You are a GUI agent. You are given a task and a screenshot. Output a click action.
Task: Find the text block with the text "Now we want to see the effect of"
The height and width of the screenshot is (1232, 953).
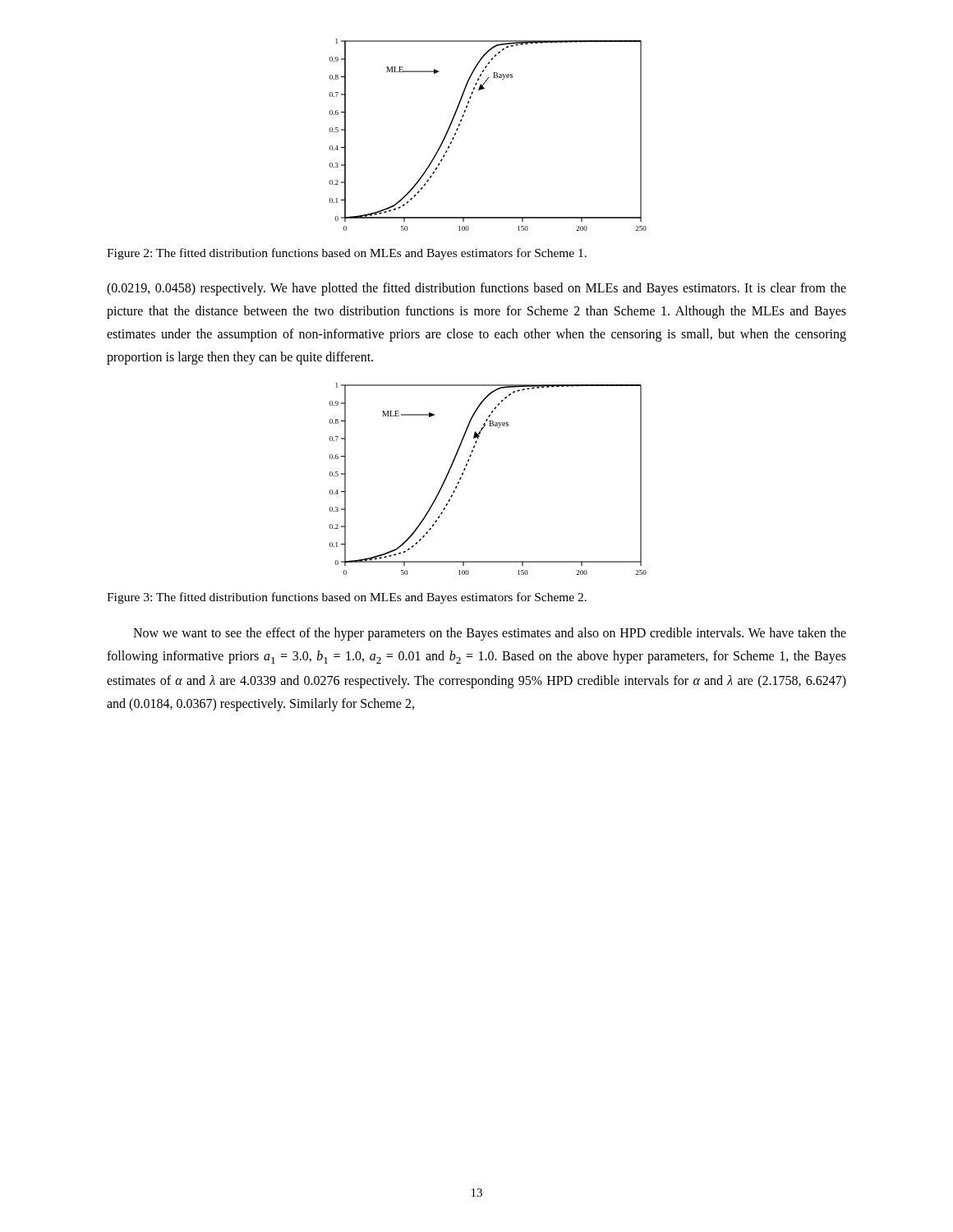pyautogui.click(x=476, y=668)
